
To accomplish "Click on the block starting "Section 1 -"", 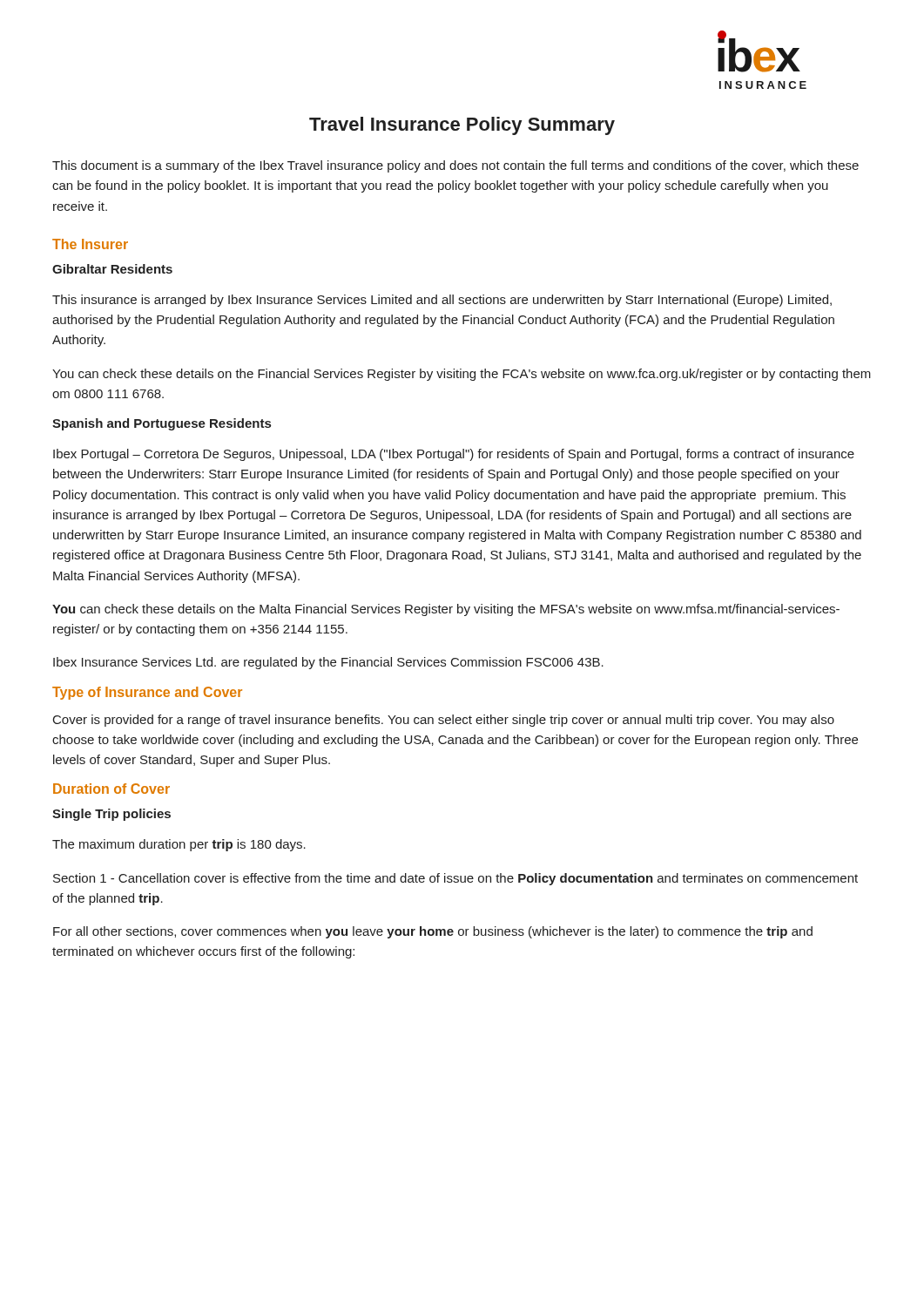I will [x=462, y=888].
